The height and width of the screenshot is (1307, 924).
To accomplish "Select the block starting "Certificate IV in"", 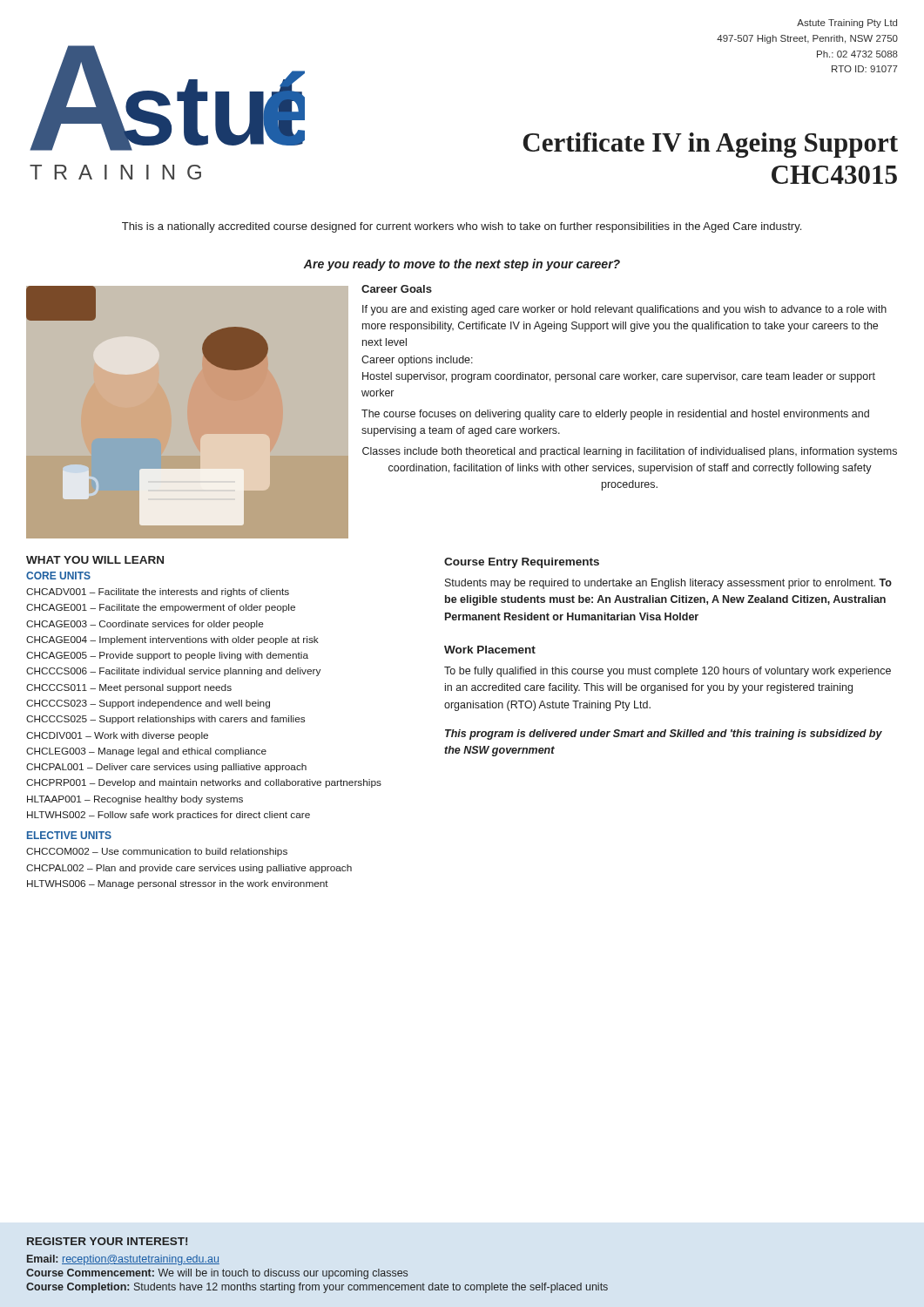I will pos(571,159).
